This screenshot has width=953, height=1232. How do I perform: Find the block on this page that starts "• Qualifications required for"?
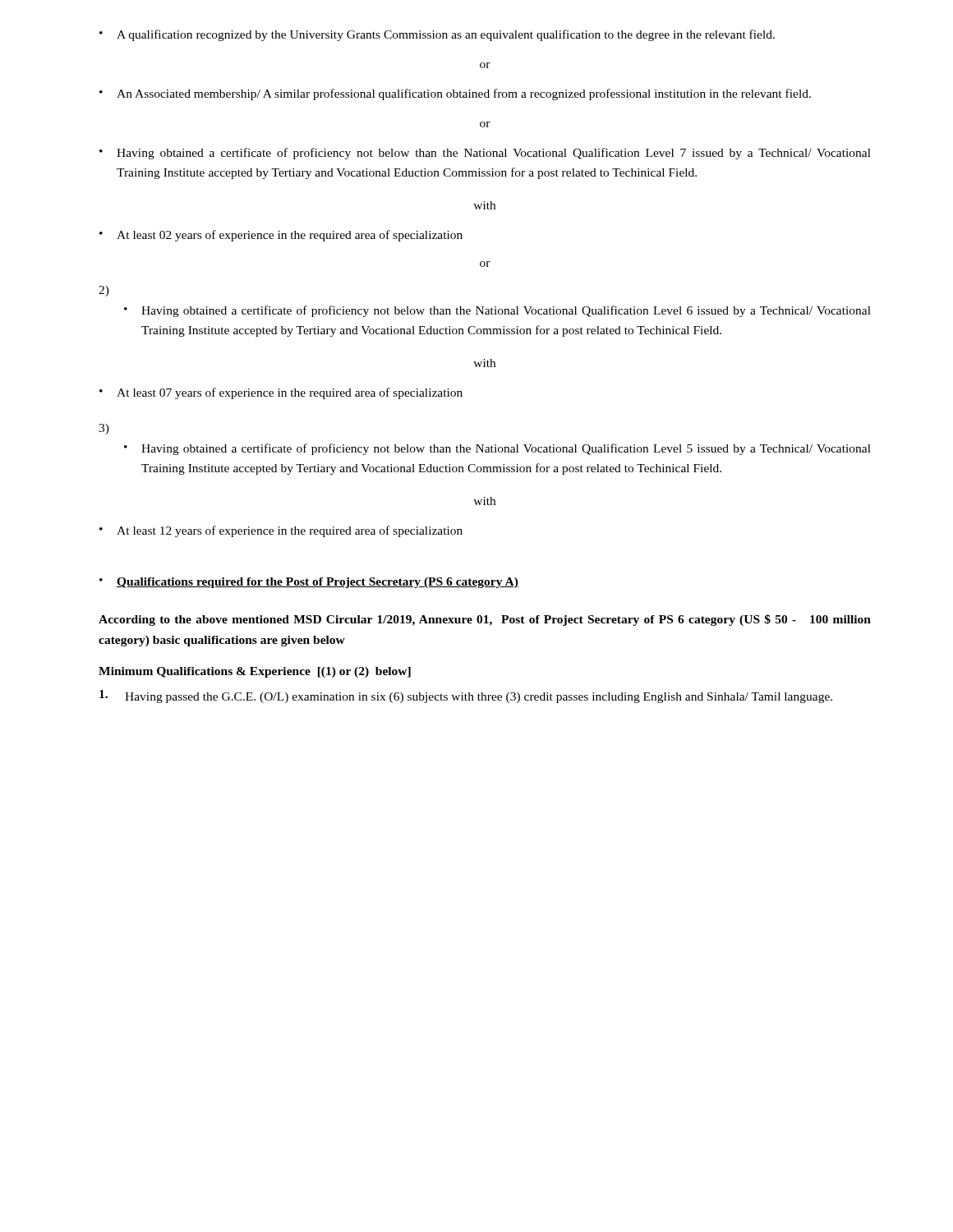pos(485,582)
